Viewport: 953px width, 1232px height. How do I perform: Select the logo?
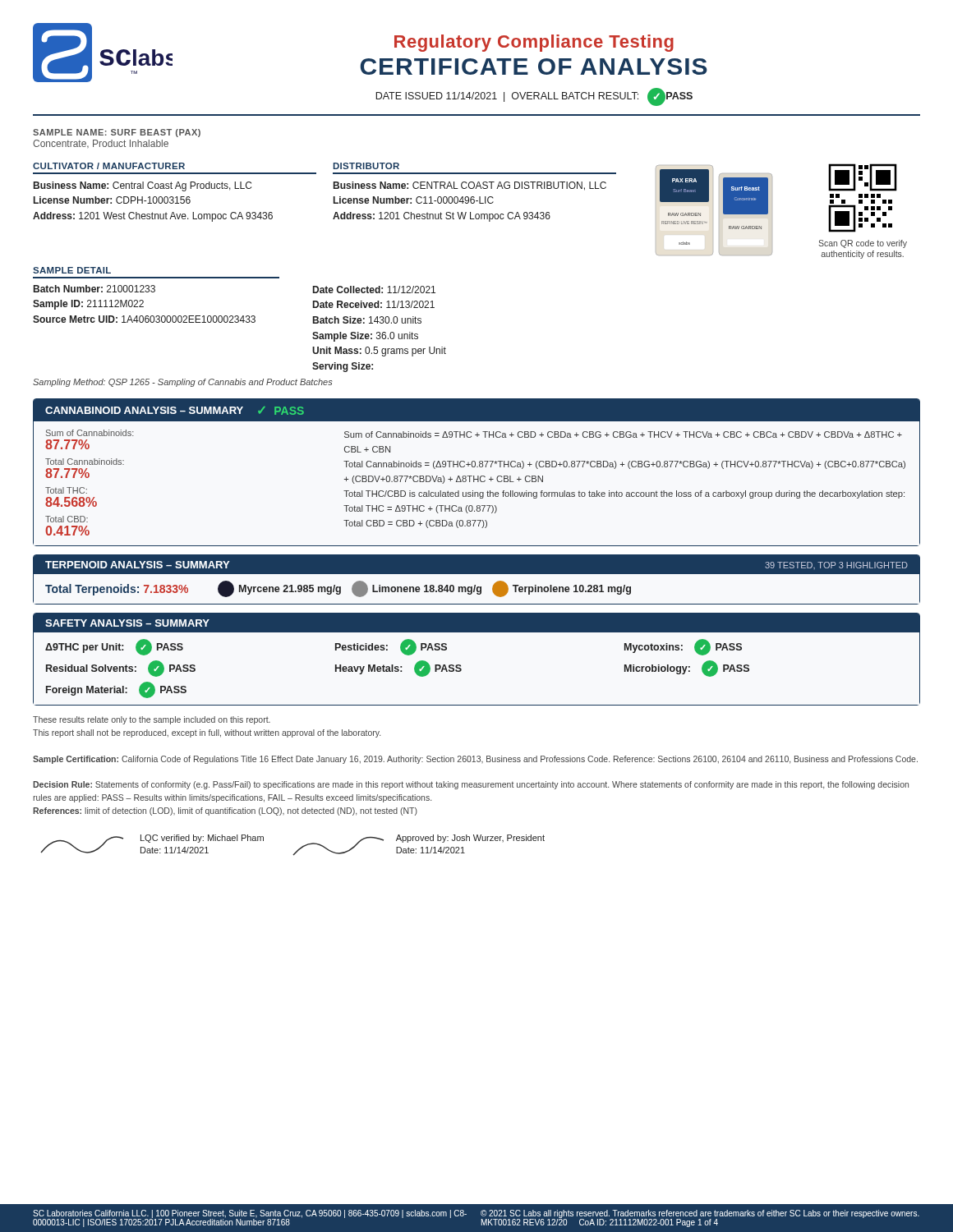pyautogui.click(x=107, y=57)
